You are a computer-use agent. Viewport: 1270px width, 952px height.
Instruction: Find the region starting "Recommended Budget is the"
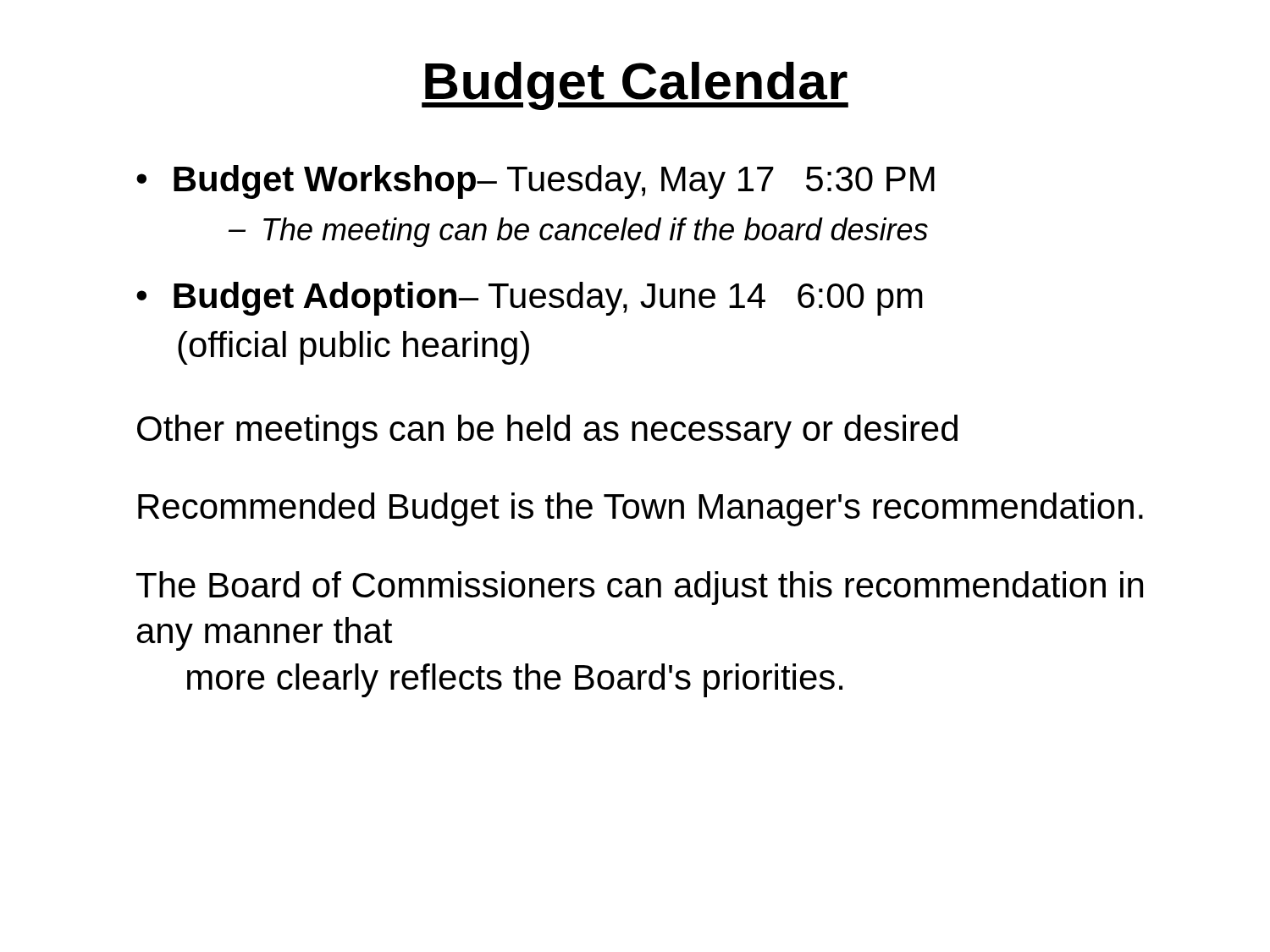point(641,507)
